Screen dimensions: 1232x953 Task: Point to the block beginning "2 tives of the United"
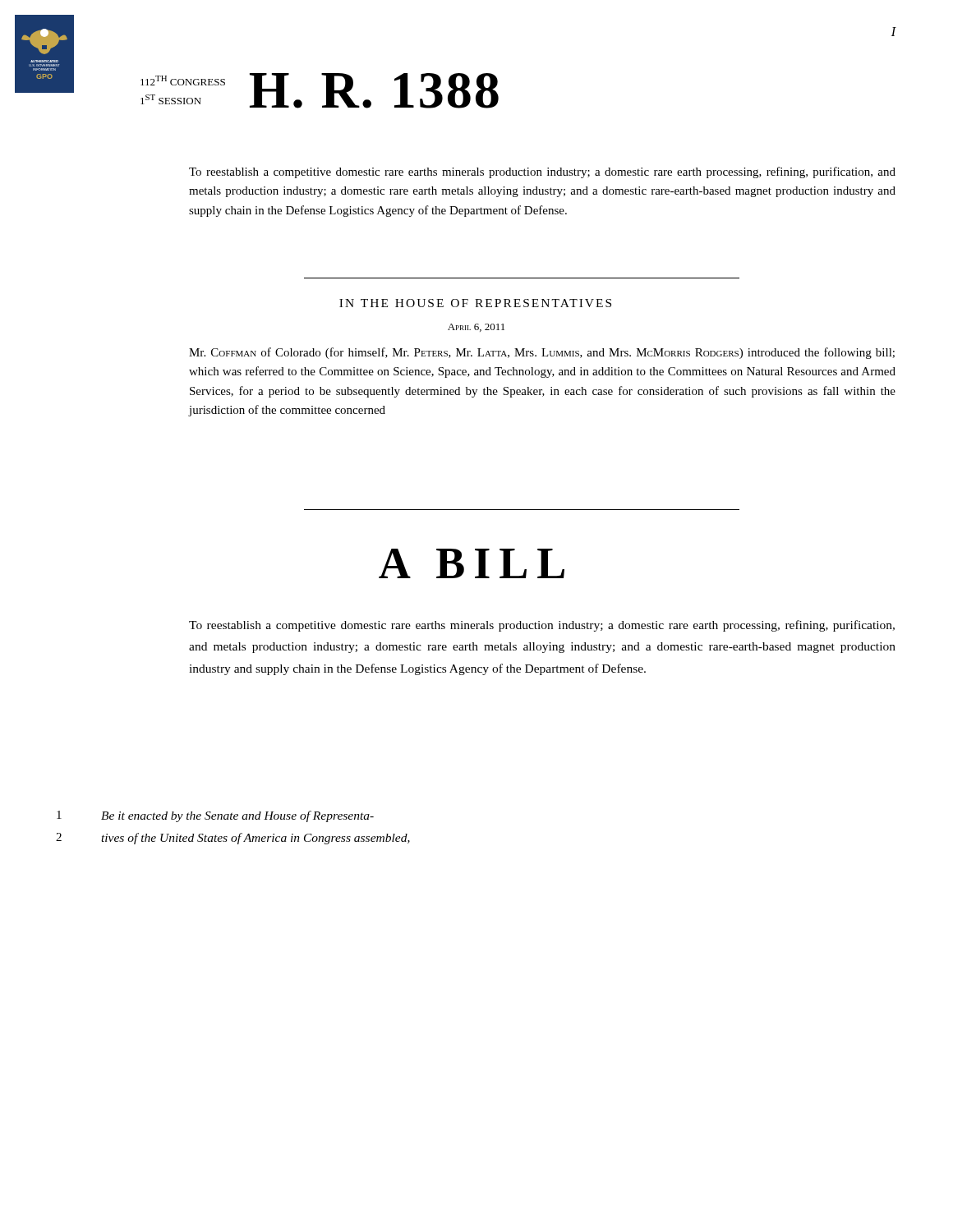tap(233, 838)
